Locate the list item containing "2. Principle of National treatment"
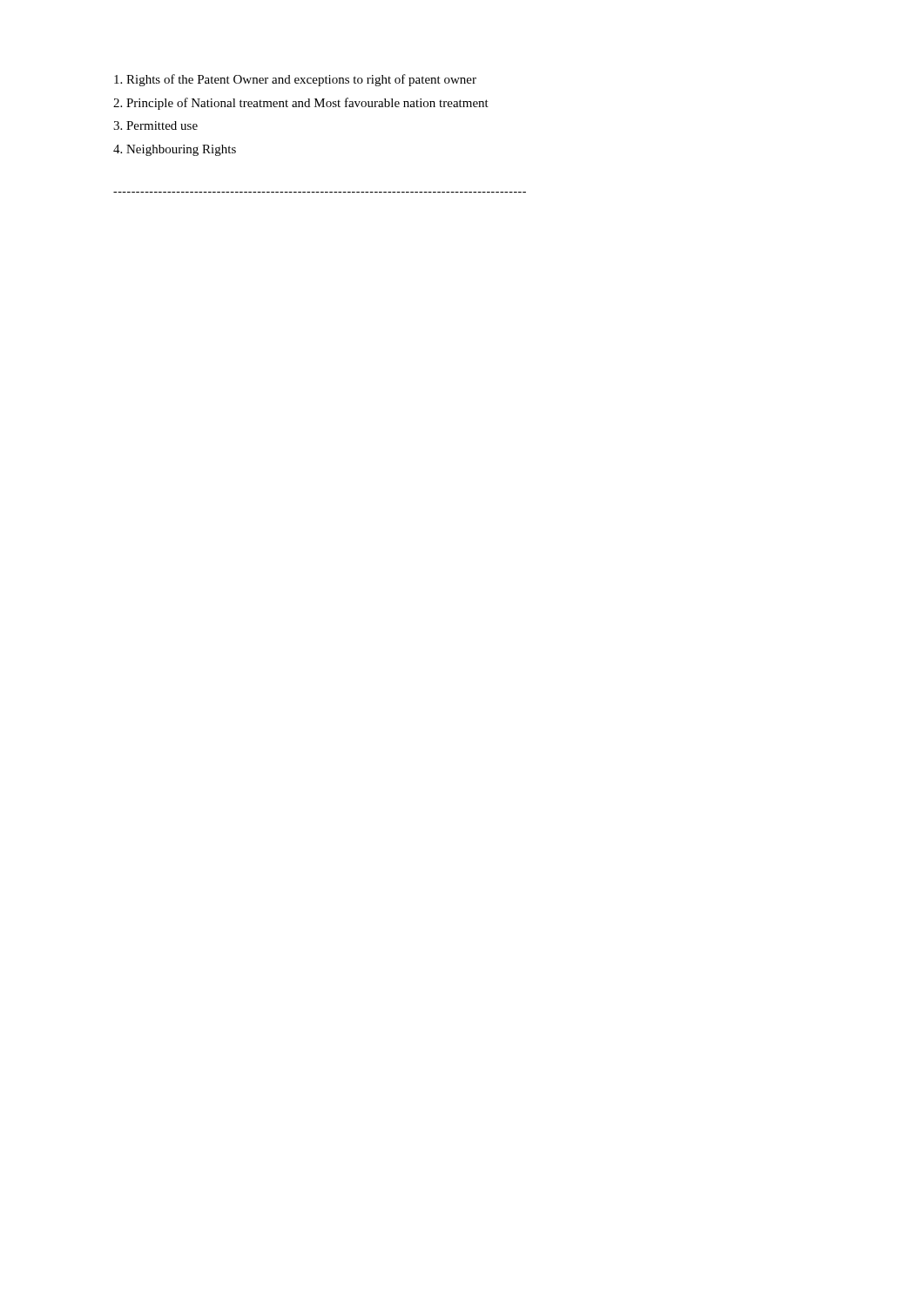 pos(301,102)
